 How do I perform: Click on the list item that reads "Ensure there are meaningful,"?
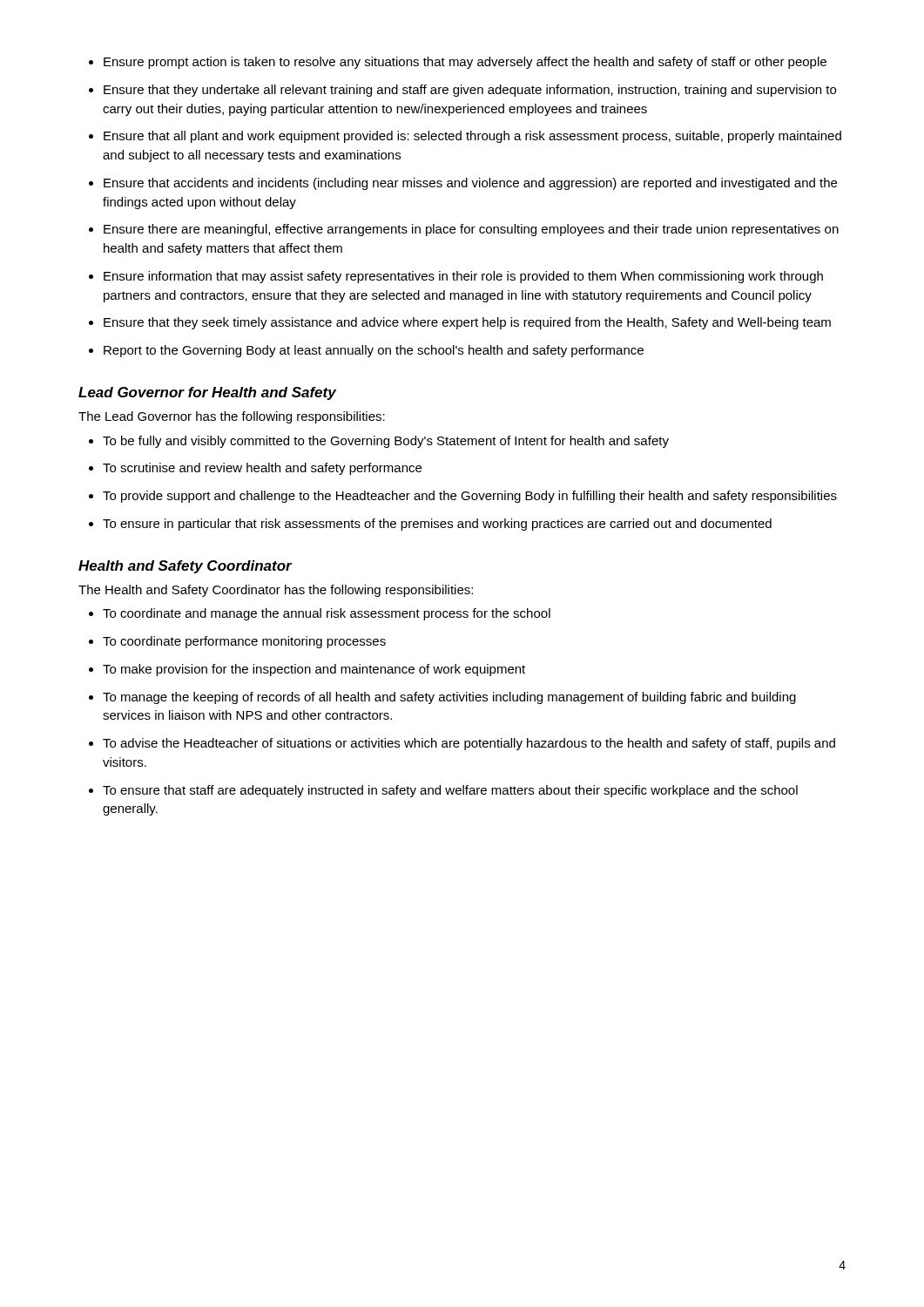[471, 238]
